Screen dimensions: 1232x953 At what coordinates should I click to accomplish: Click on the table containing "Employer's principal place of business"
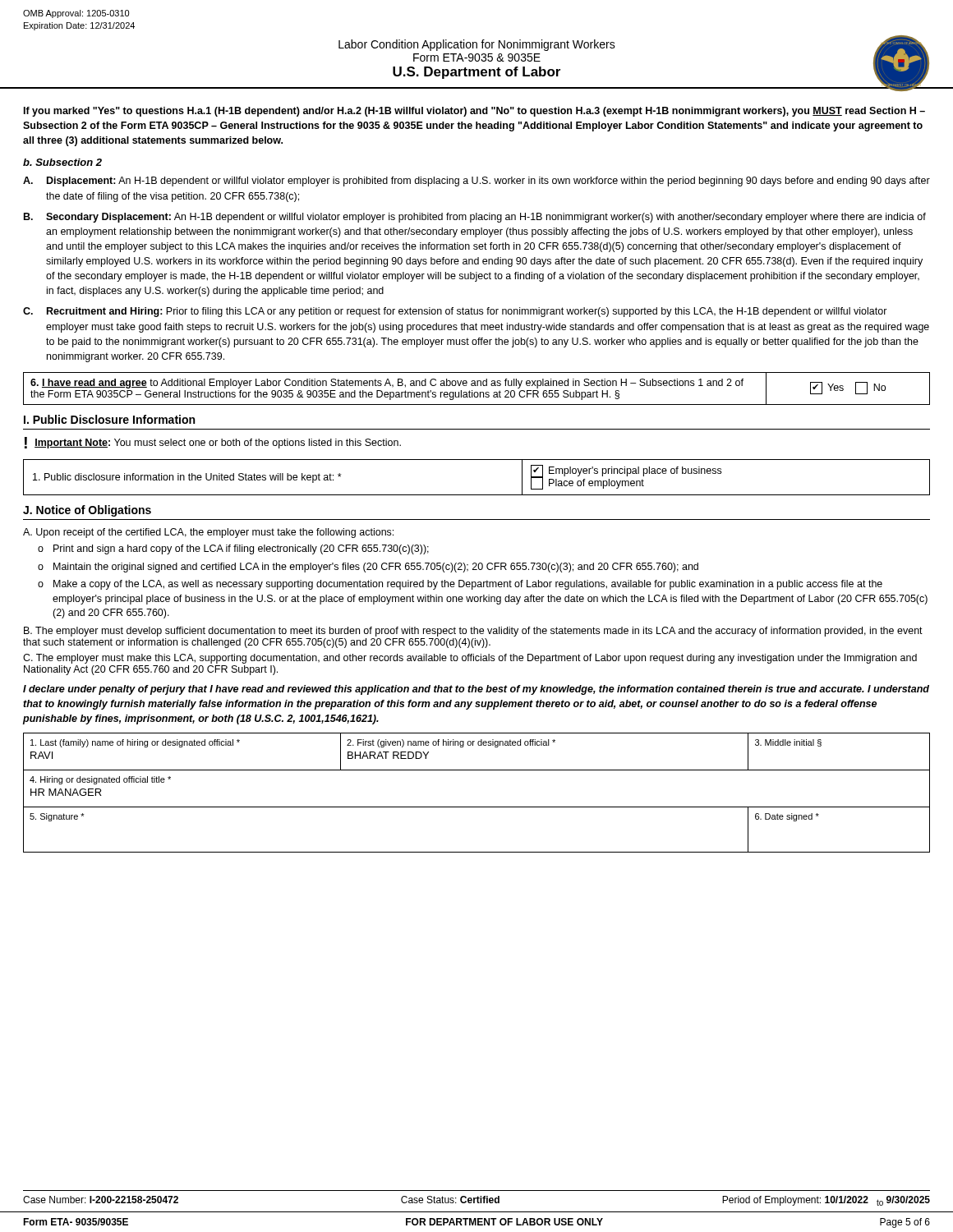point(476,477)
